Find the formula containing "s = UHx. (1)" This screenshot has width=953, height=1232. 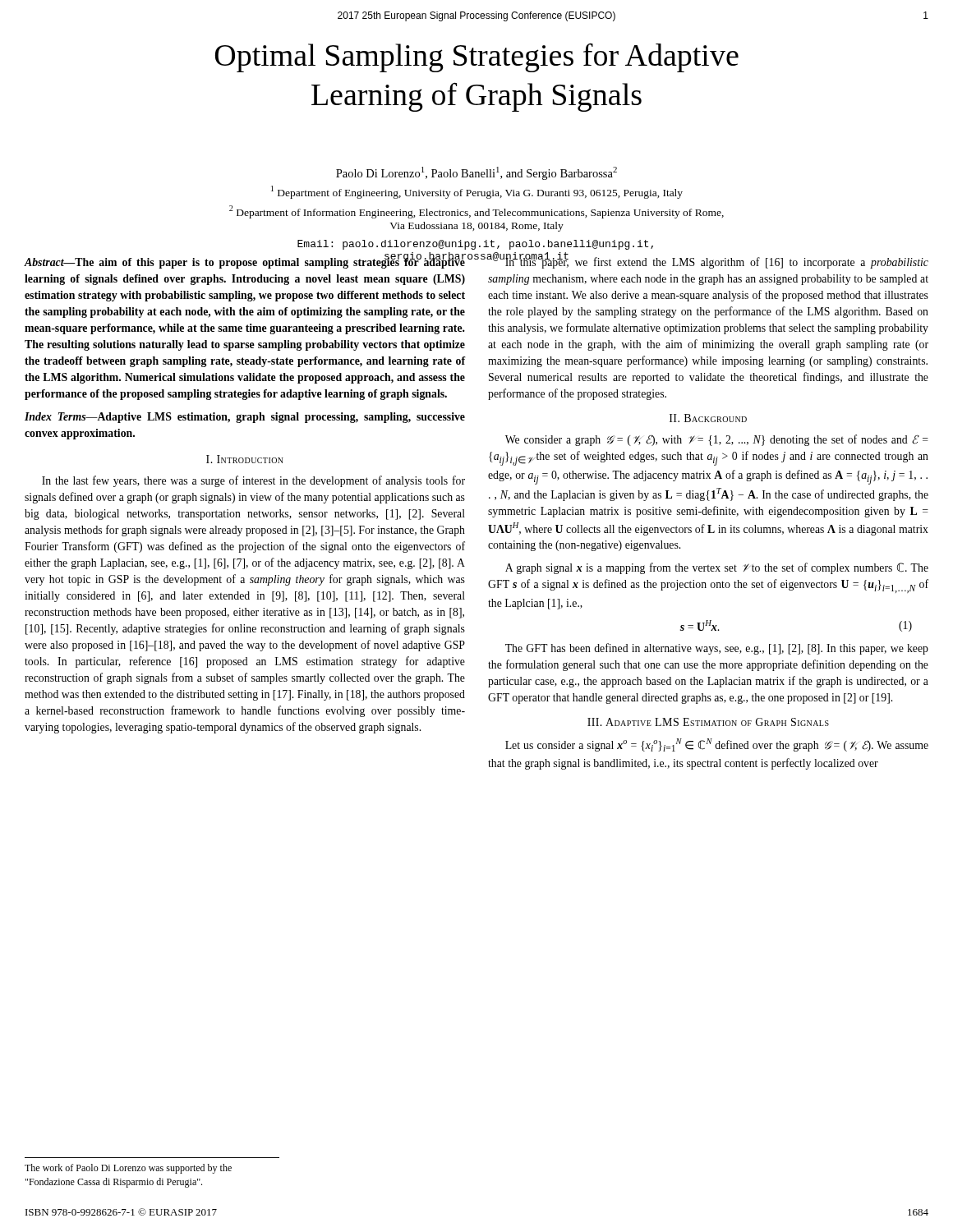[x=709, y=625]
